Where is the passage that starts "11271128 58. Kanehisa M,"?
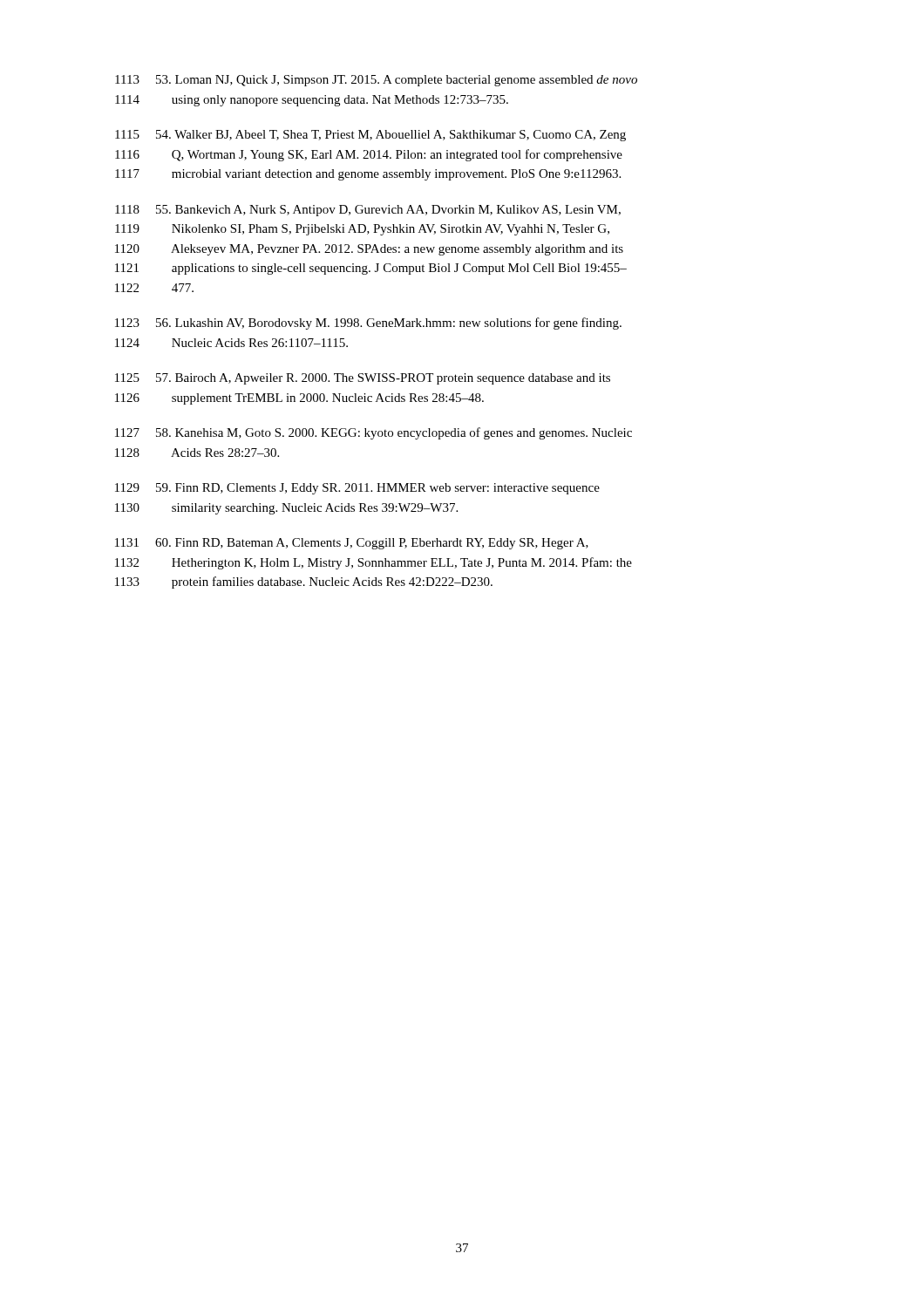924x1308 pixels. (462, 442)
